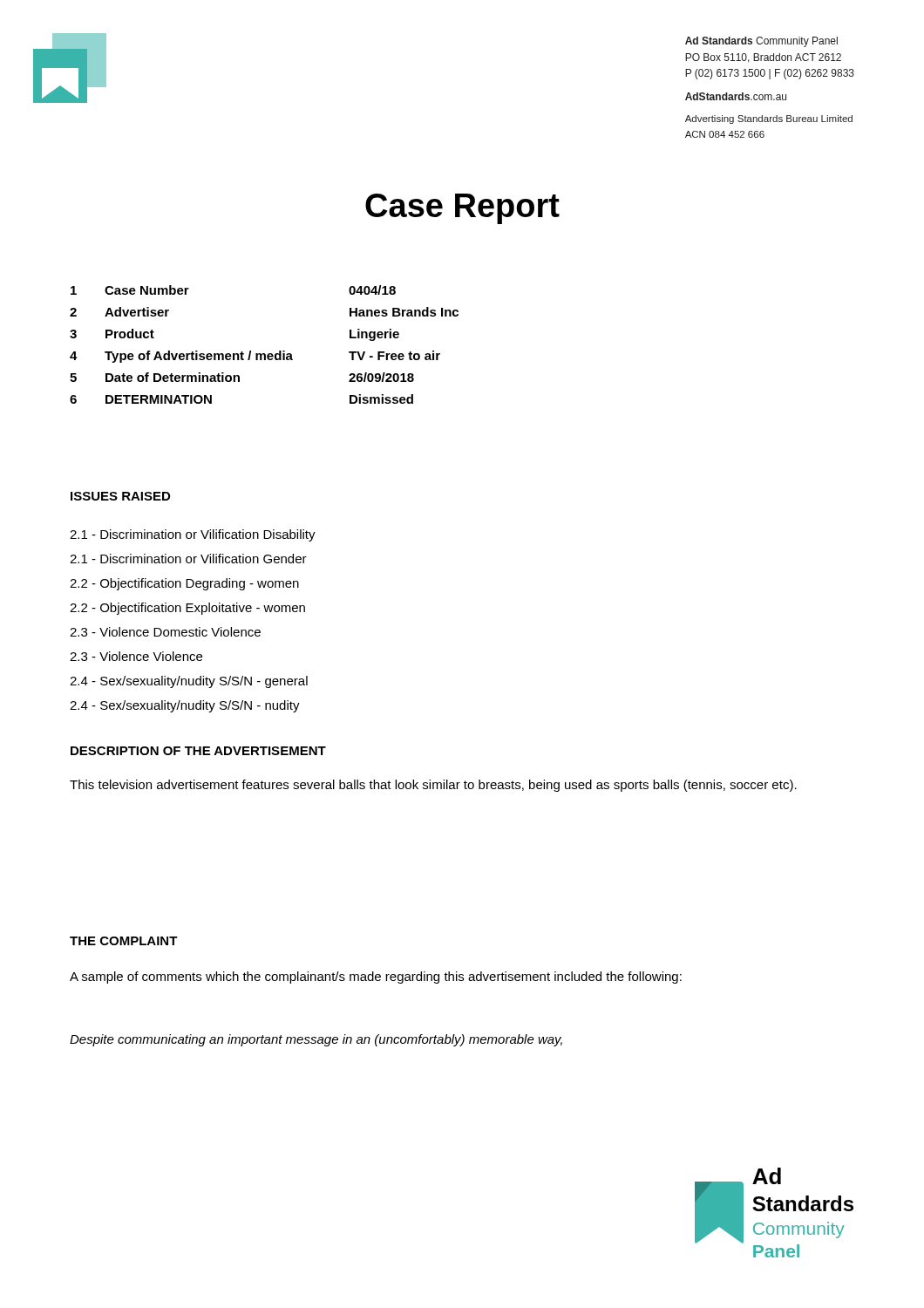Click on the passage starting "Despite communicating an important message in an"
Screen dimensions: 1308x924
click(x=317, y=1039)
